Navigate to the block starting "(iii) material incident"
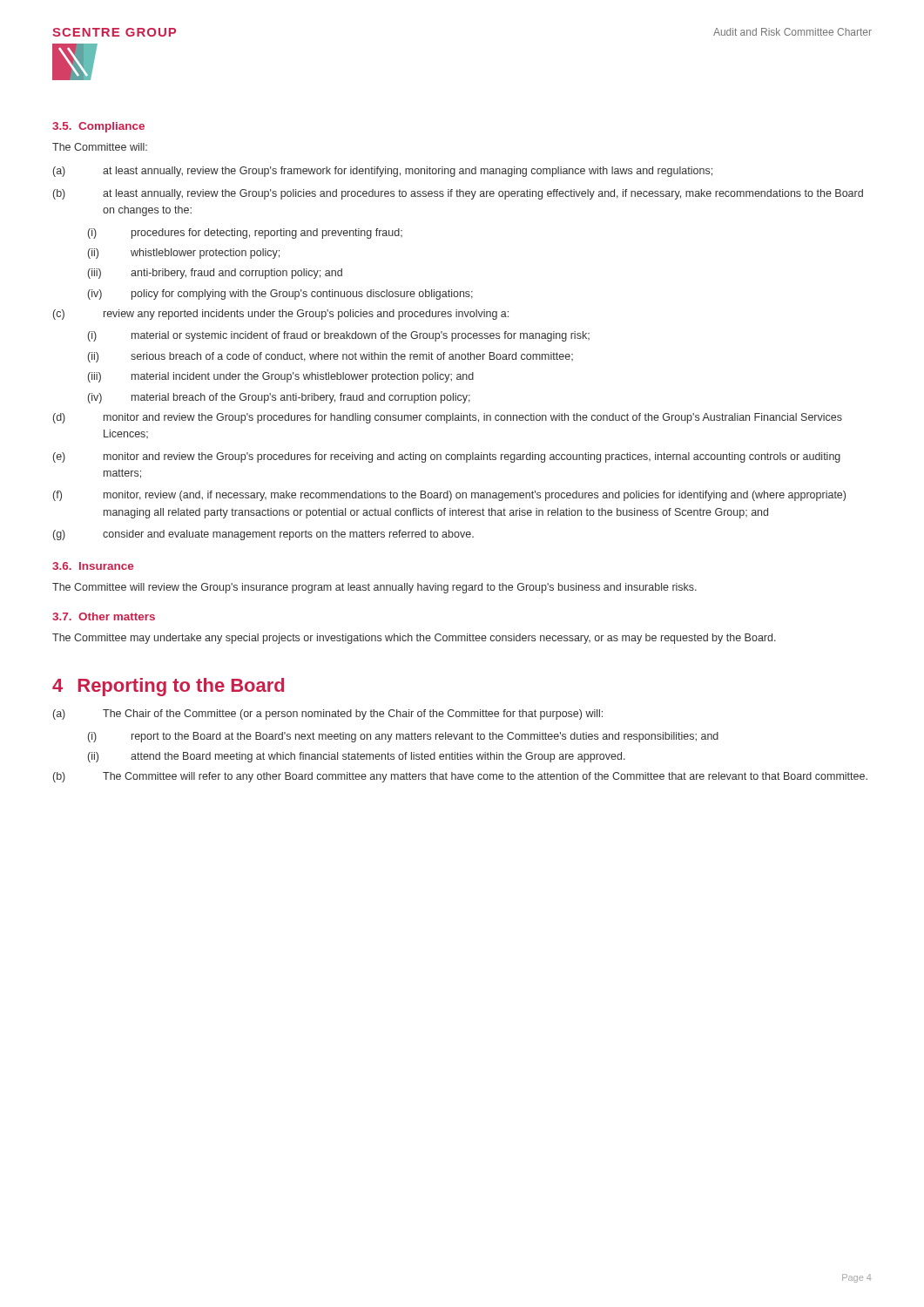The image size is (924, 1307). 479,377
